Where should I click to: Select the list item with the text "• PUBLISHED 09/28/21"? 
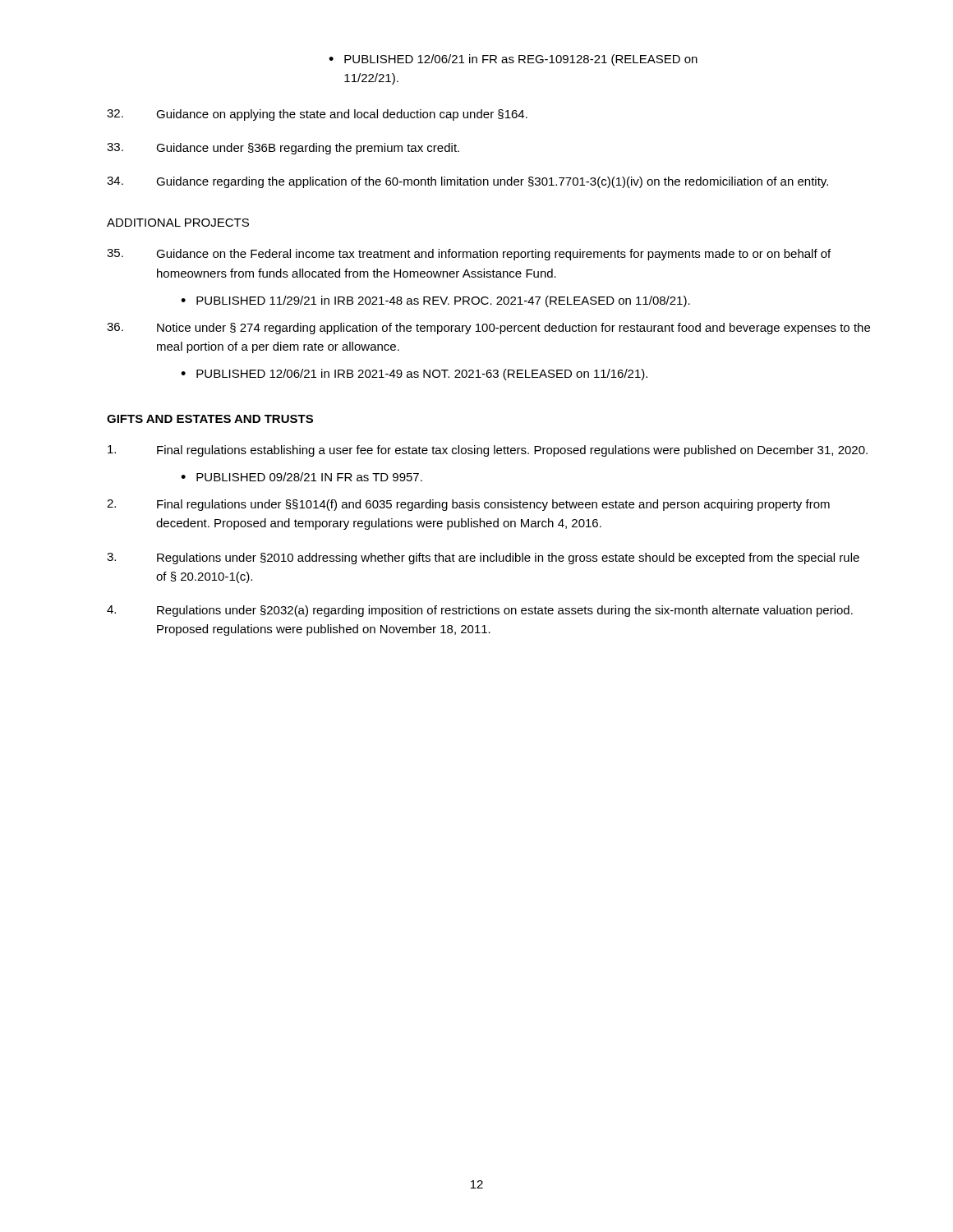[x=302, y=478]
